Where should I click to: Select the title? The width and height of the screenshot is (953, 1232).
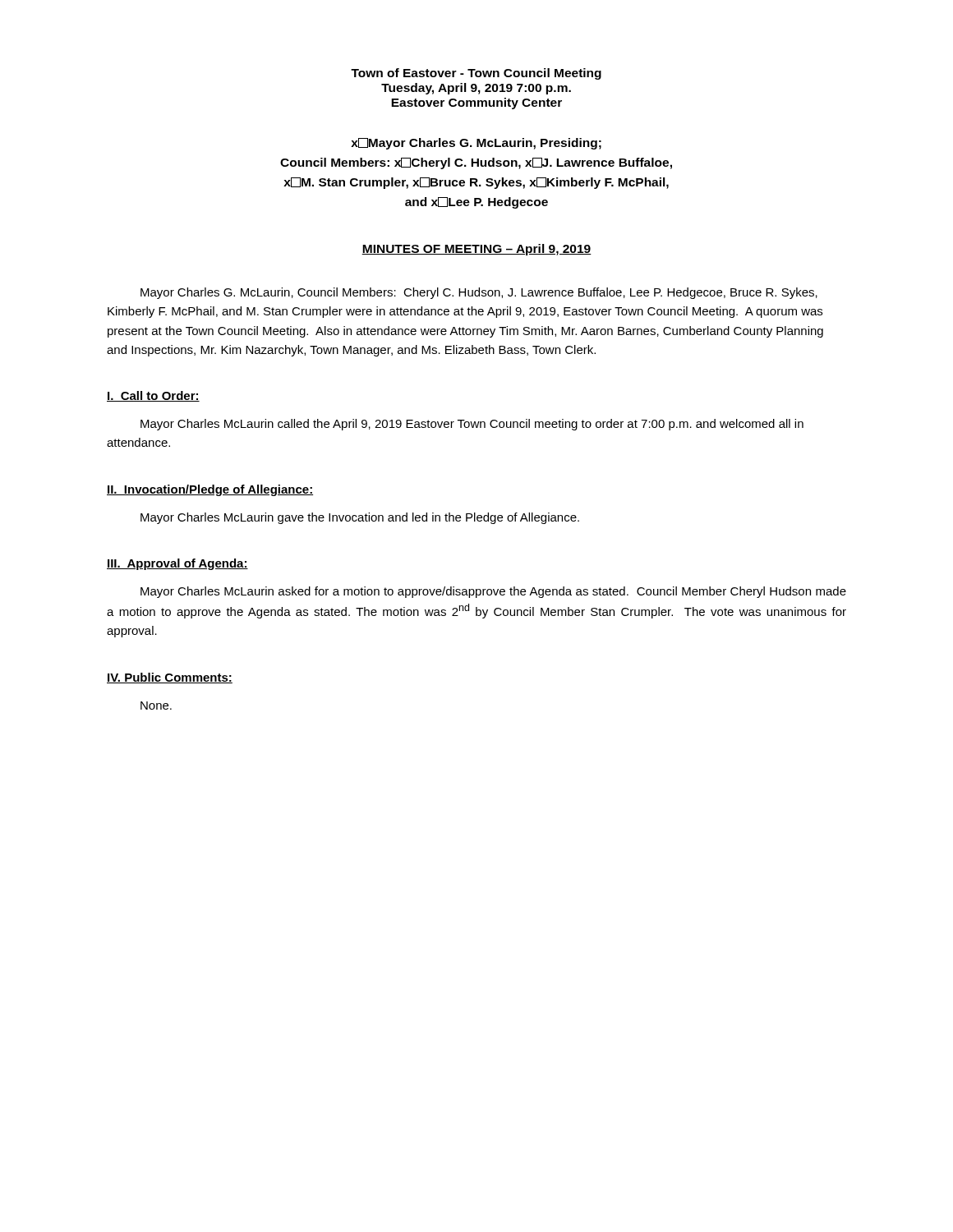(476, 88)
